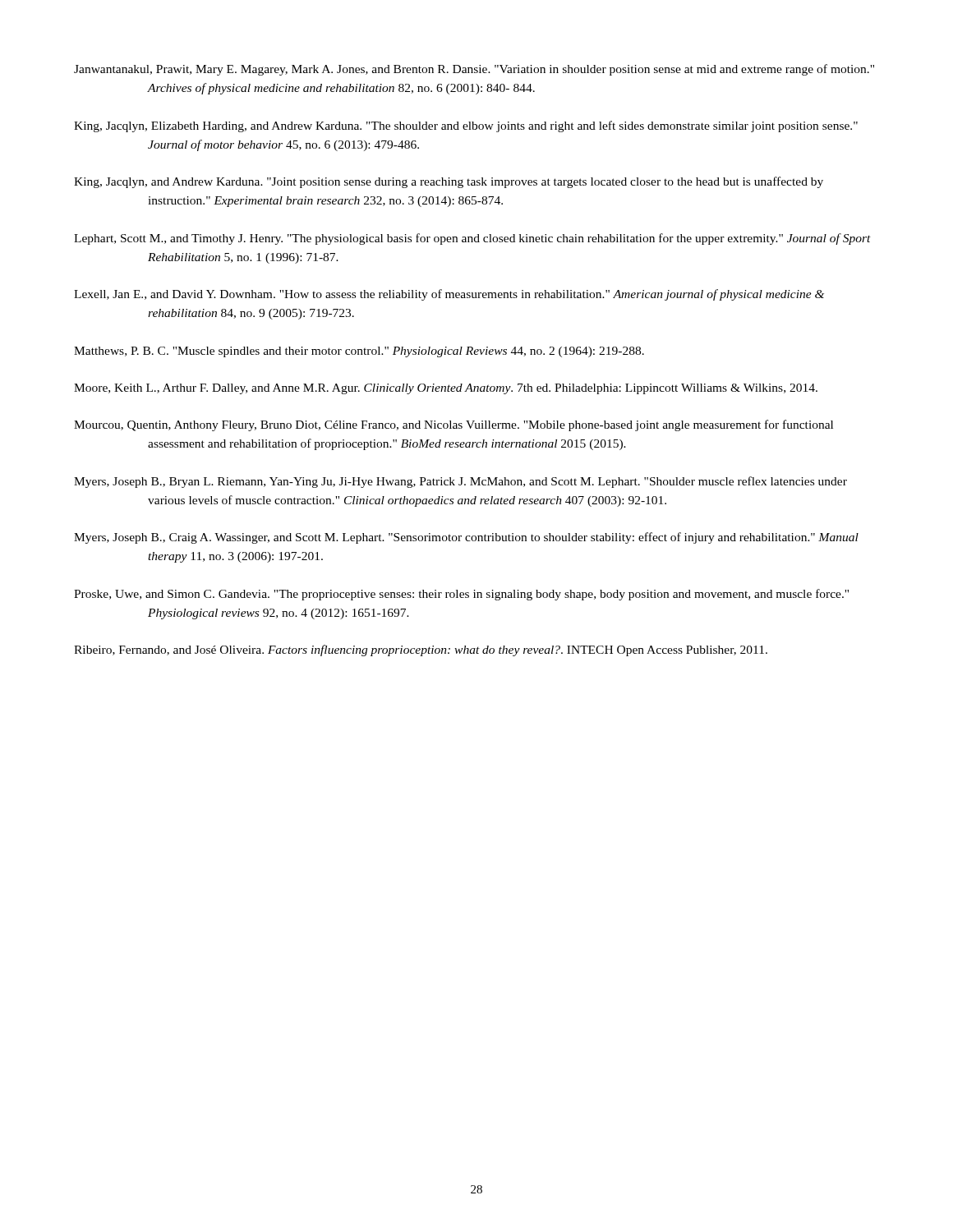The height and width of the screenshot is (1232, 953).
Task: Click on the passage starting "Lexell, Jan E., and David Y. Downham."
Action: pyautogui.click(x=449, y=303)
